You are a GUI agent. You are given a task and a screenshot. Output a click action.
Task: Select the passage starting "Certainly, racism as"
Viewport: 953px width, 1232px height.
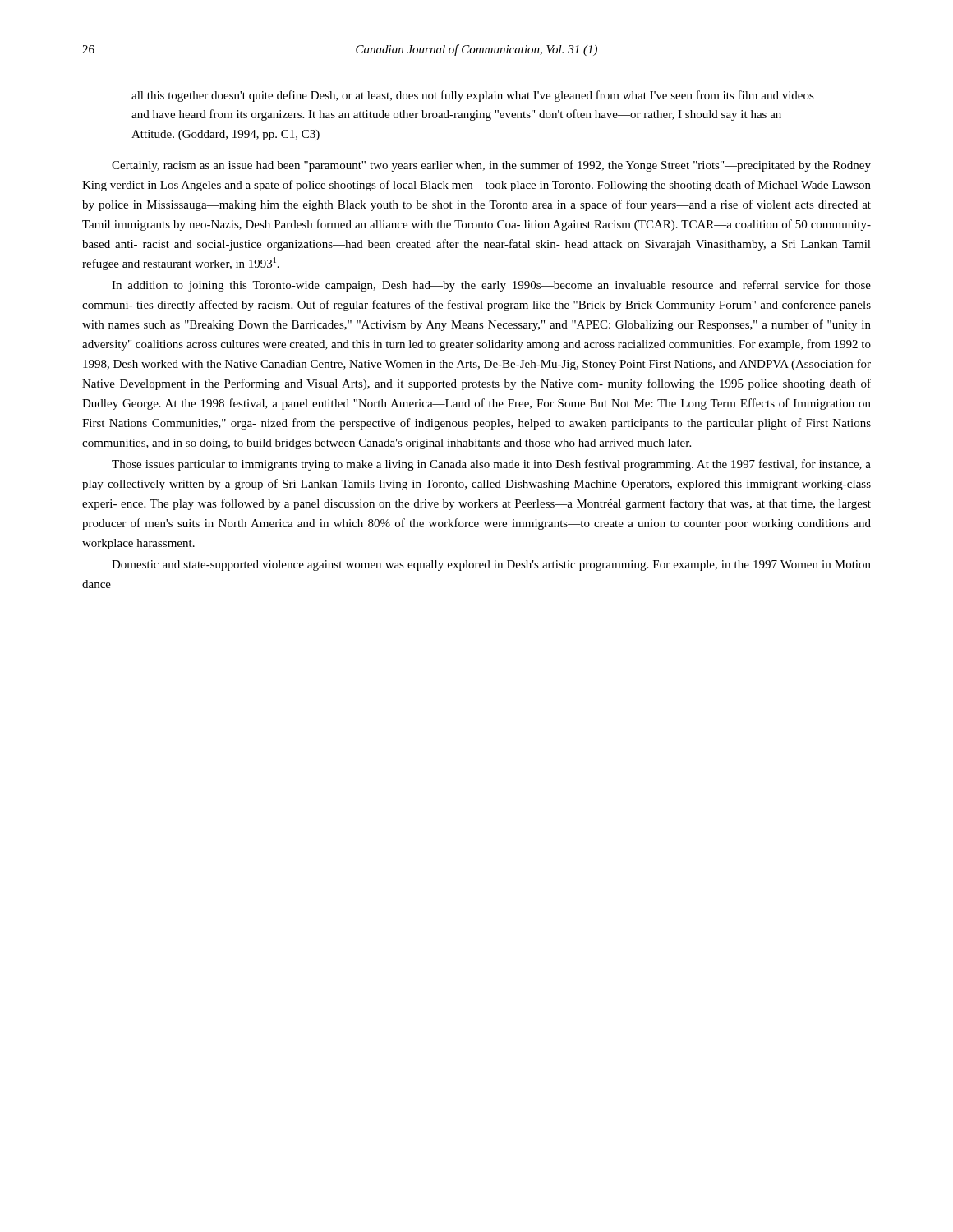coord(476,214)
